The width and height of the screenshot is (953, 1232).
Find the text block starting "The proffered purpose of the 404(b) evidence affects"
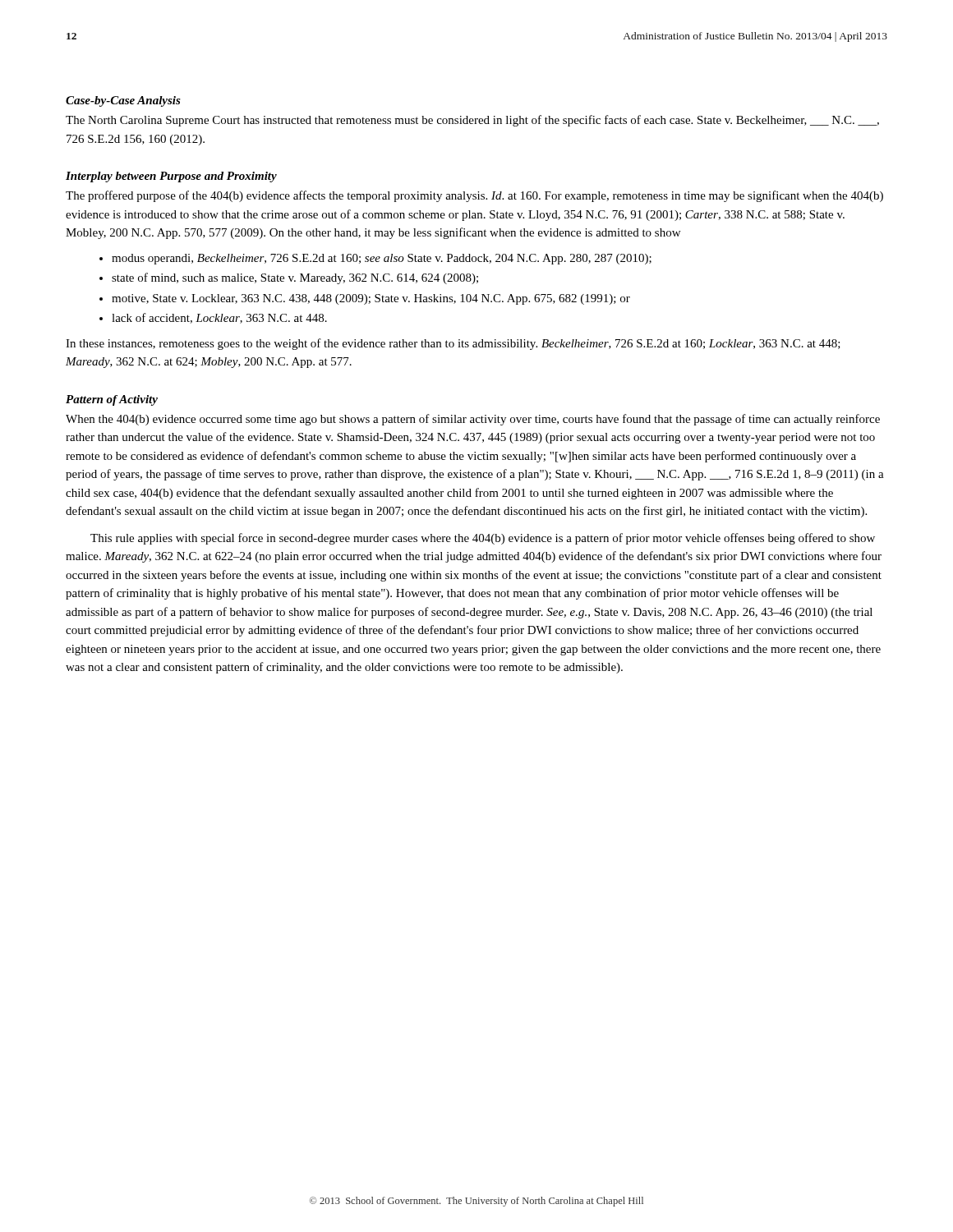point(475,214)
